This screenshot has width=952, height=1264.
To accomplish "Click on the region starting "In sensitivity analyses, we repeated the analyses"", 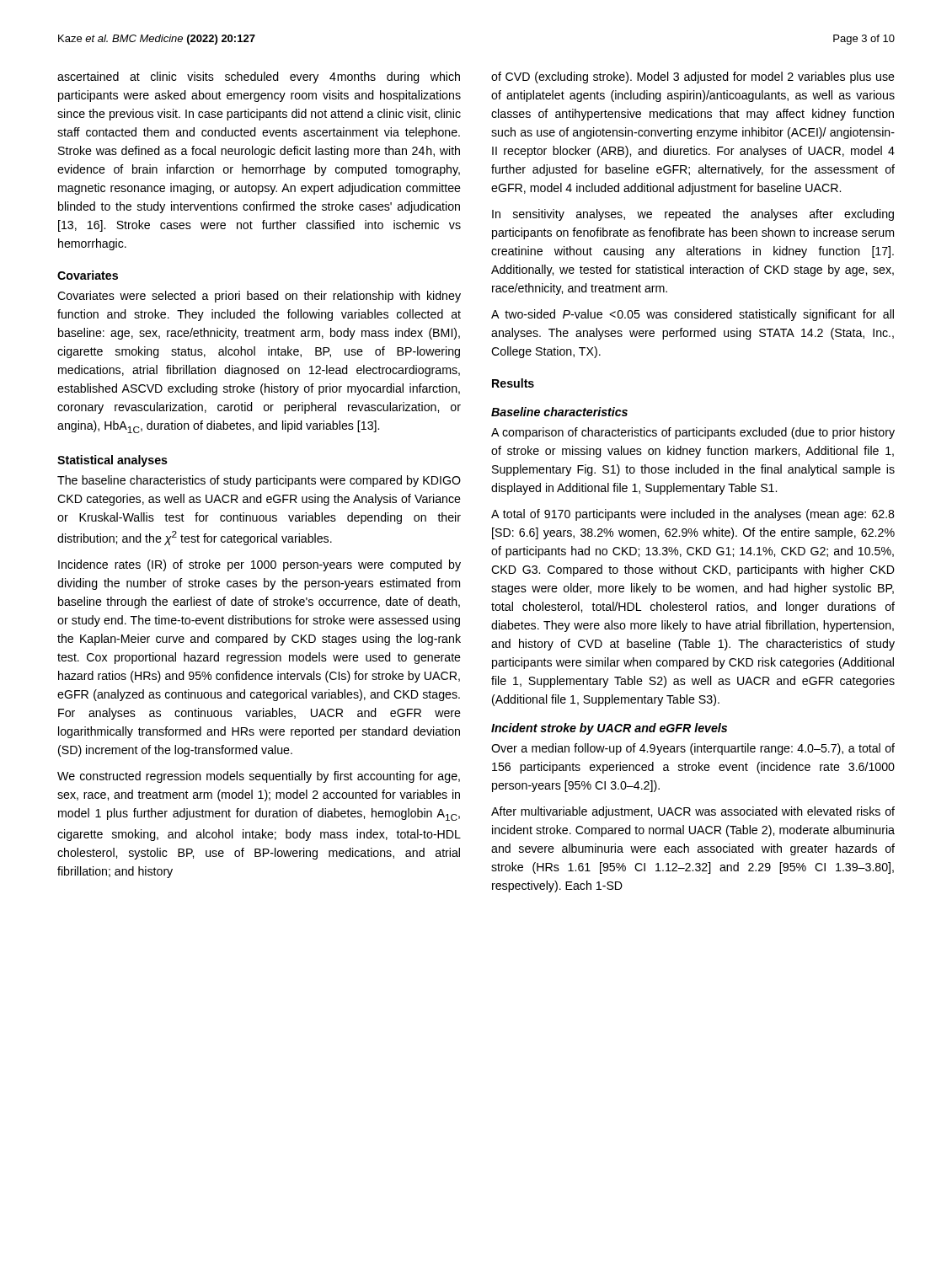I will click(693, 251).
